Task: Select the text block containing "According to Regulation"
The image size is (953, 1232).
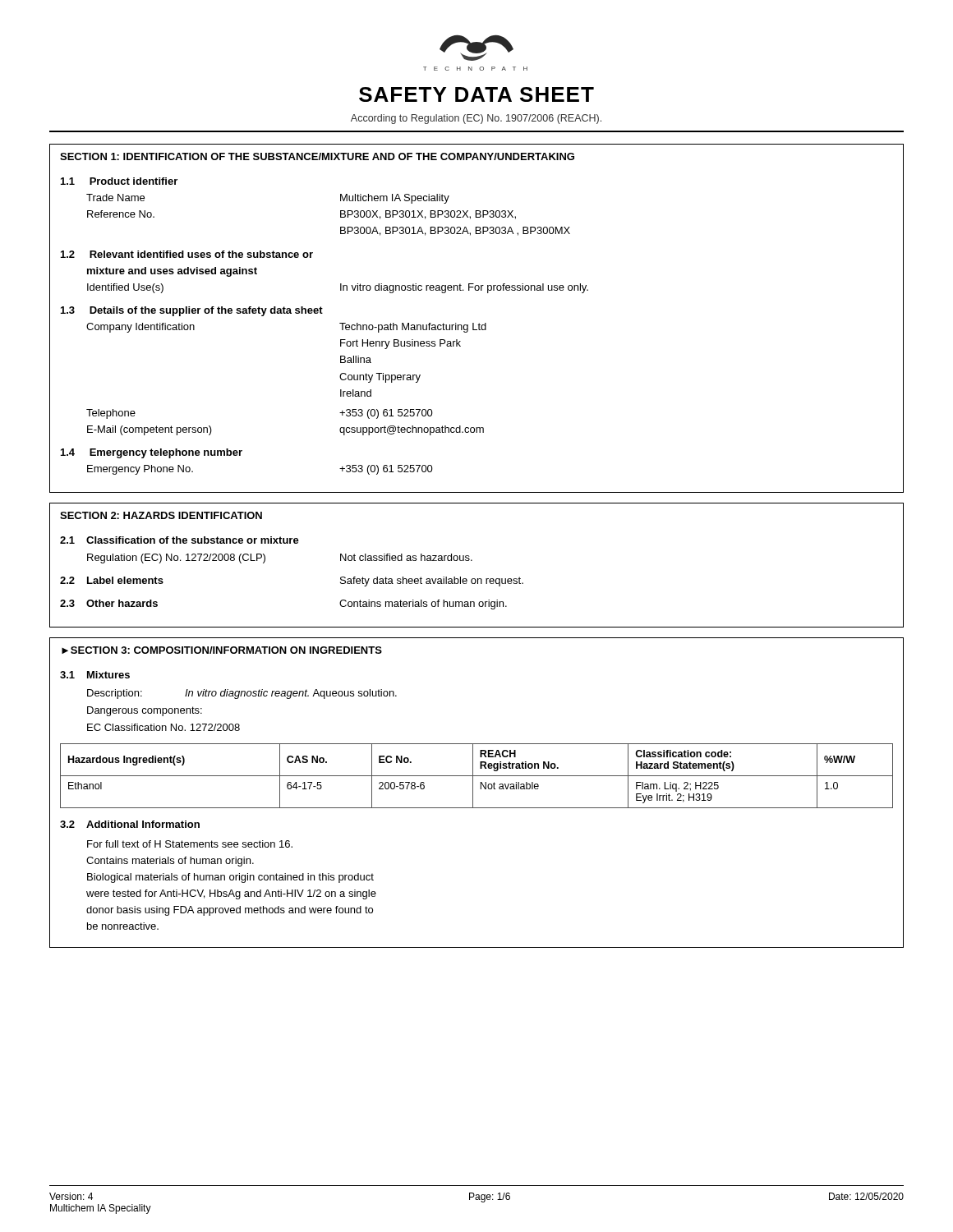Action: pyautogui.click(x=476, y=118)
